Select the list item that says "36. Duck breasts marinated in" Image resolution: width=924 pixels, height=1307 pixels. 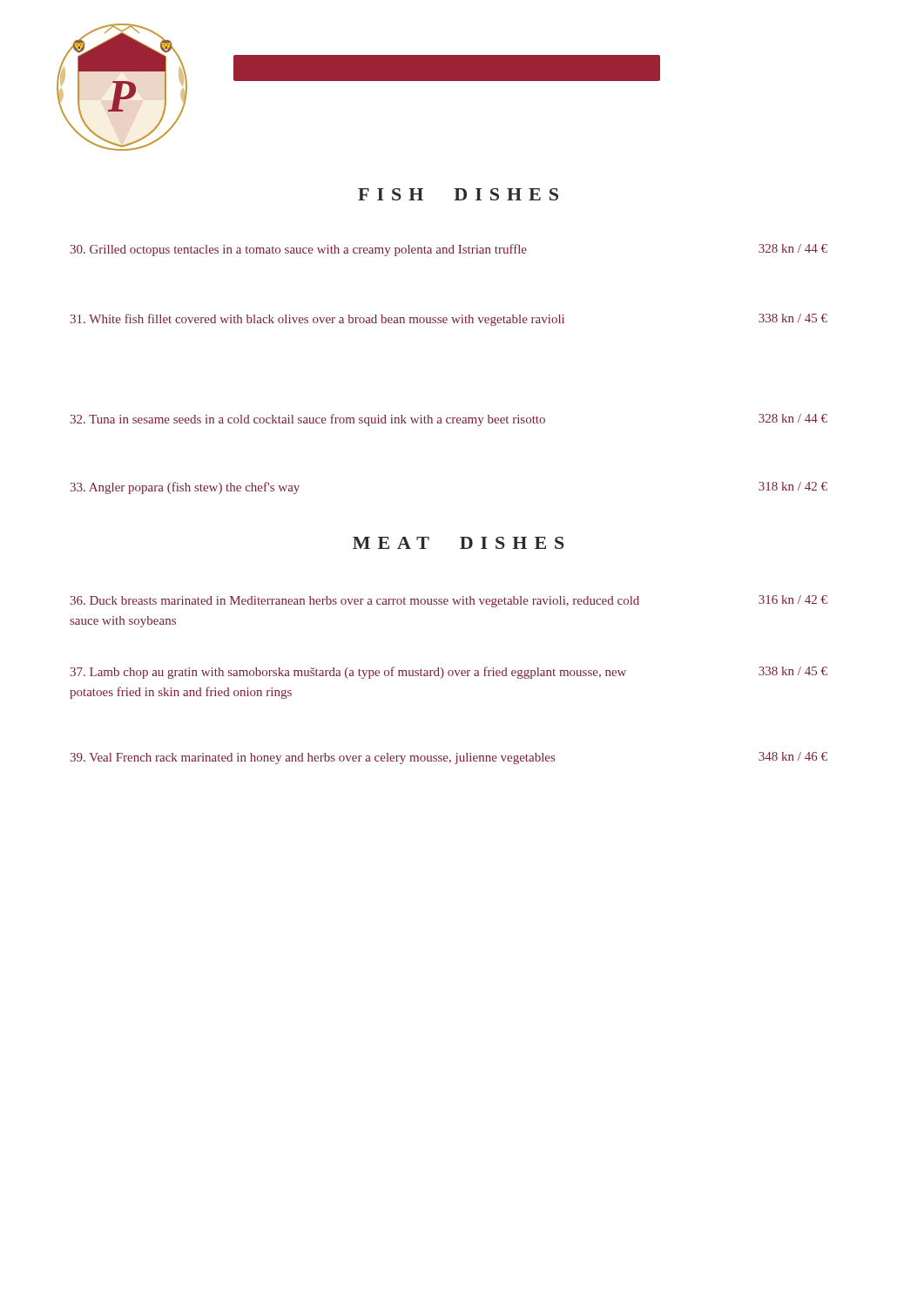pyautogui.click(x=449, y=611)
